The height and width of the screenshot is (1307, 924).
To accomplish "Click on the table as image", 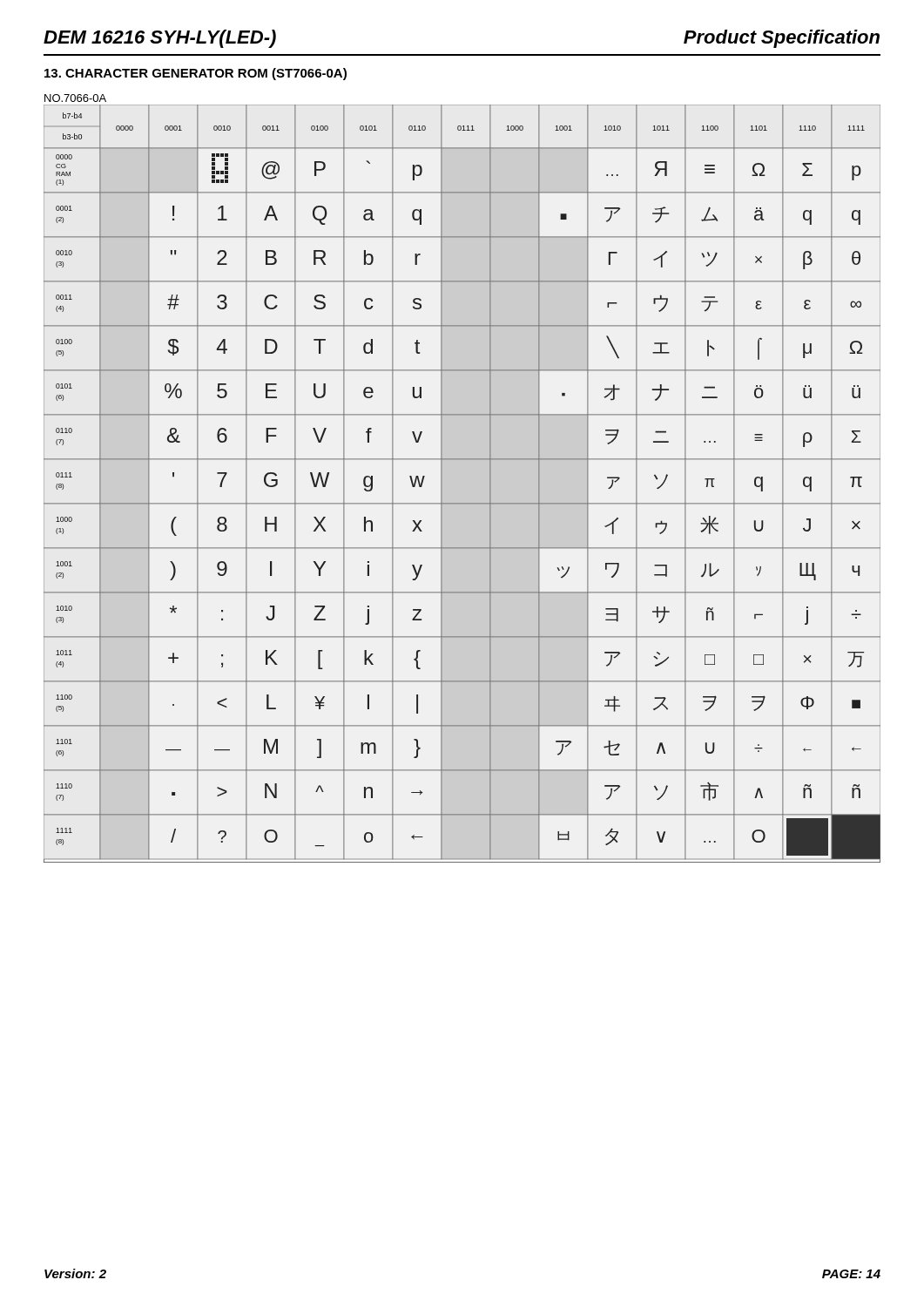I will pos(462,477).
